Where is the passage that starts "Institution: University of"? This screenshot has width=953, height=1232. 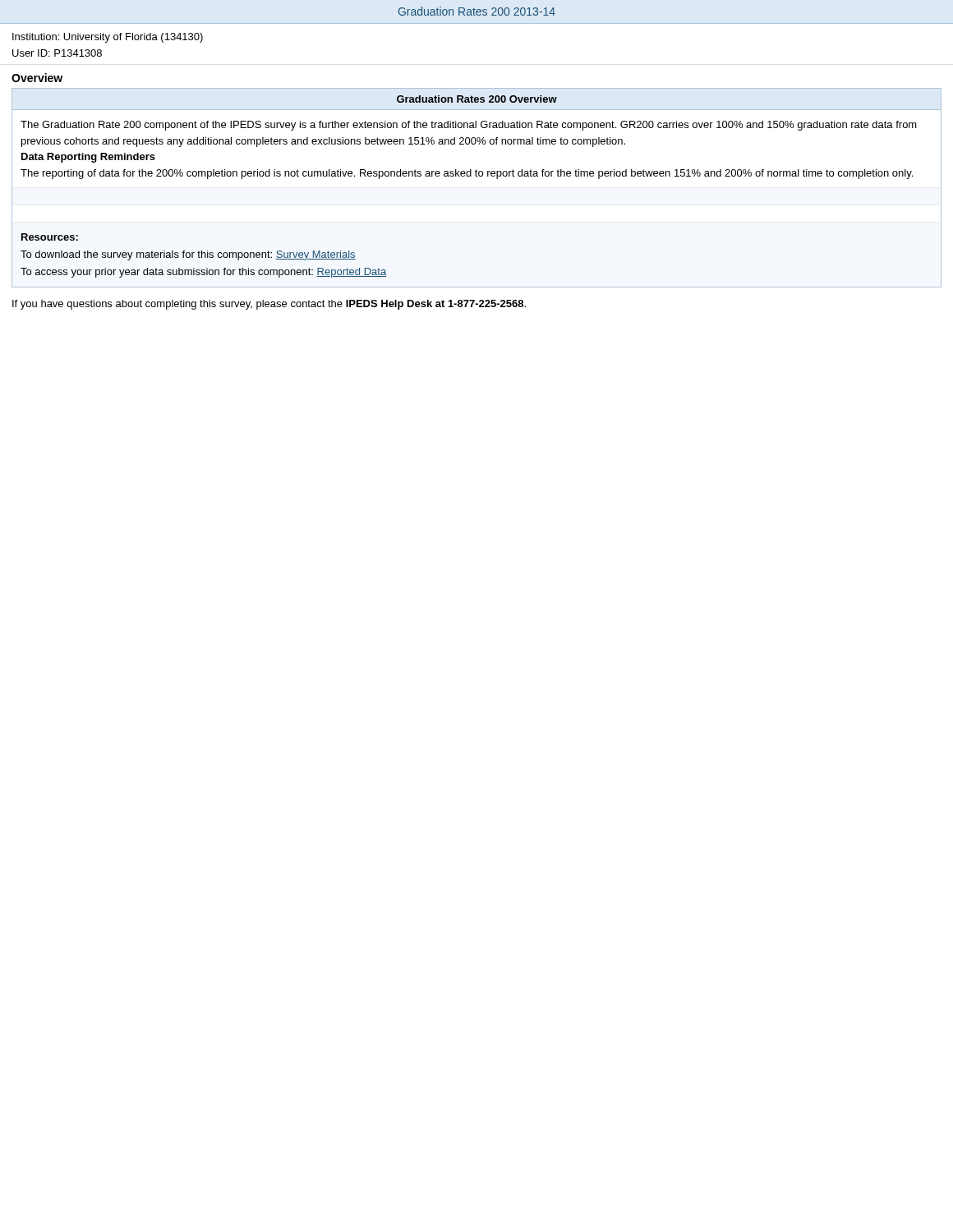[107, 45]
